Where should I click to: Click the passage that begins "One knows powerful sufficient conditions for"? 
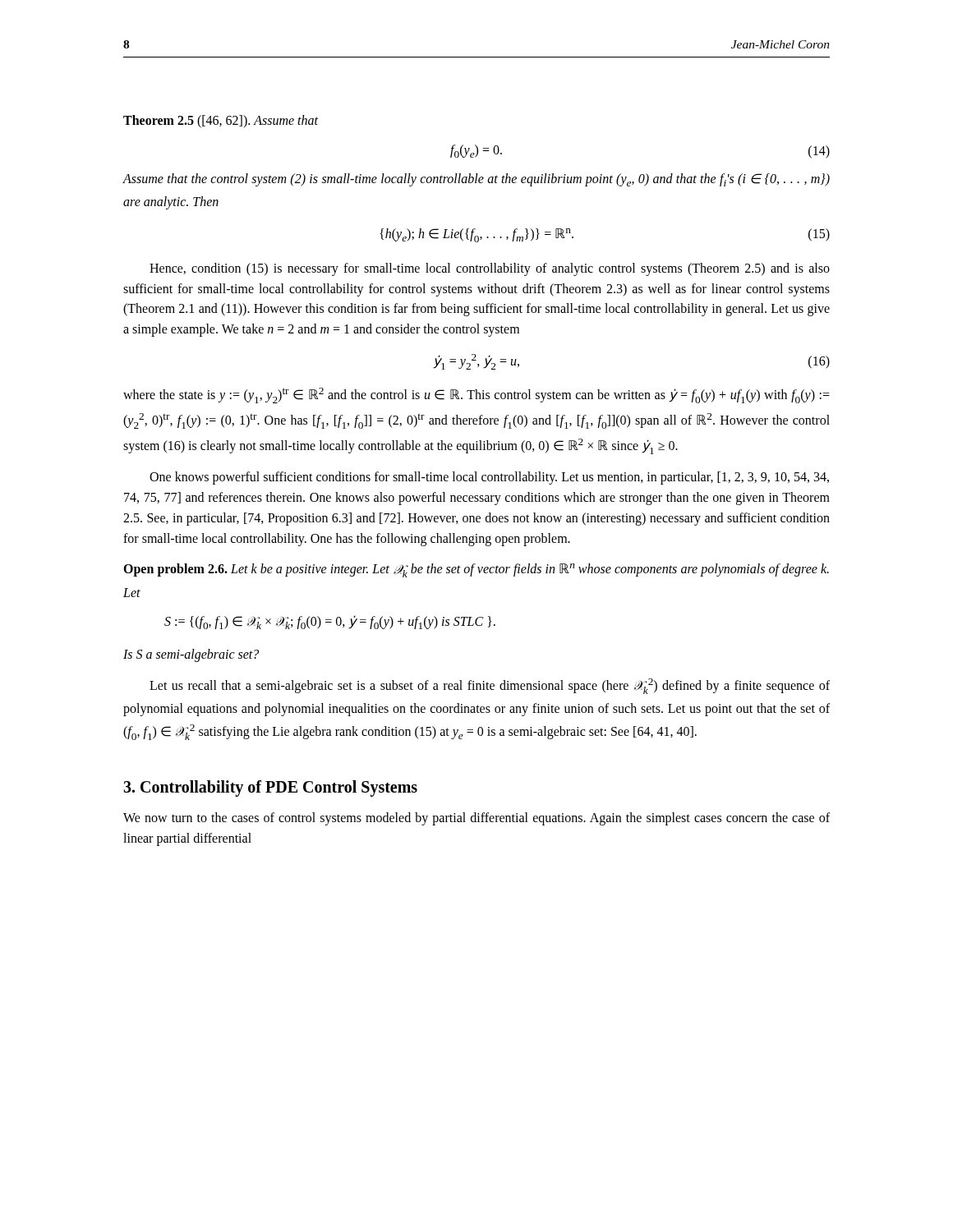click(x=476, y=508)
